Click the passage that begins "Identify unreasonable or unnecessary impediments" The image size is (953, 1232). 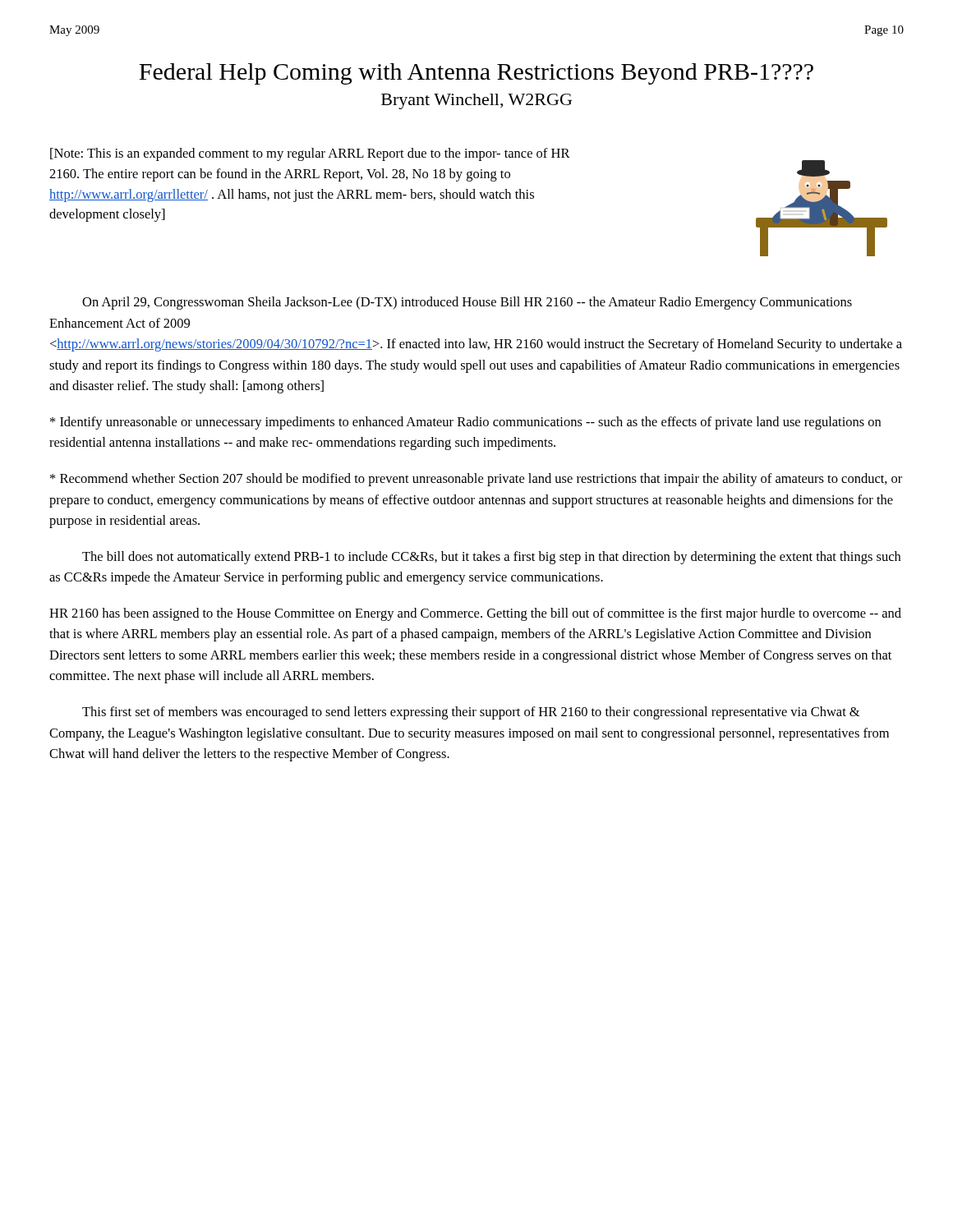(476, 432)
